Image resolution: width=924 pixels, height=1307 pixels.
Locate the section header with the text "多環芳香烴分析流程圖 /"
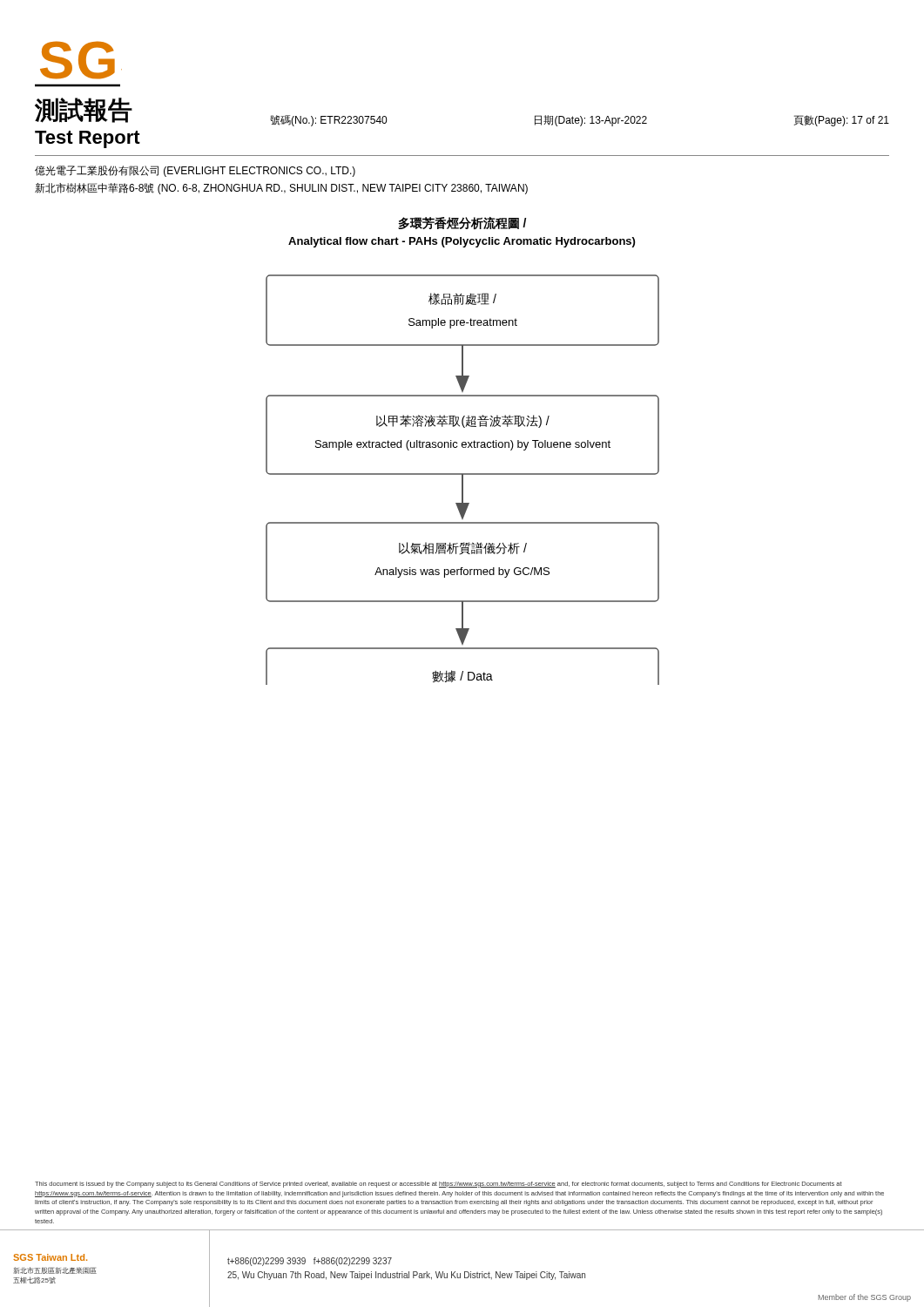click(x=462, y=223)
